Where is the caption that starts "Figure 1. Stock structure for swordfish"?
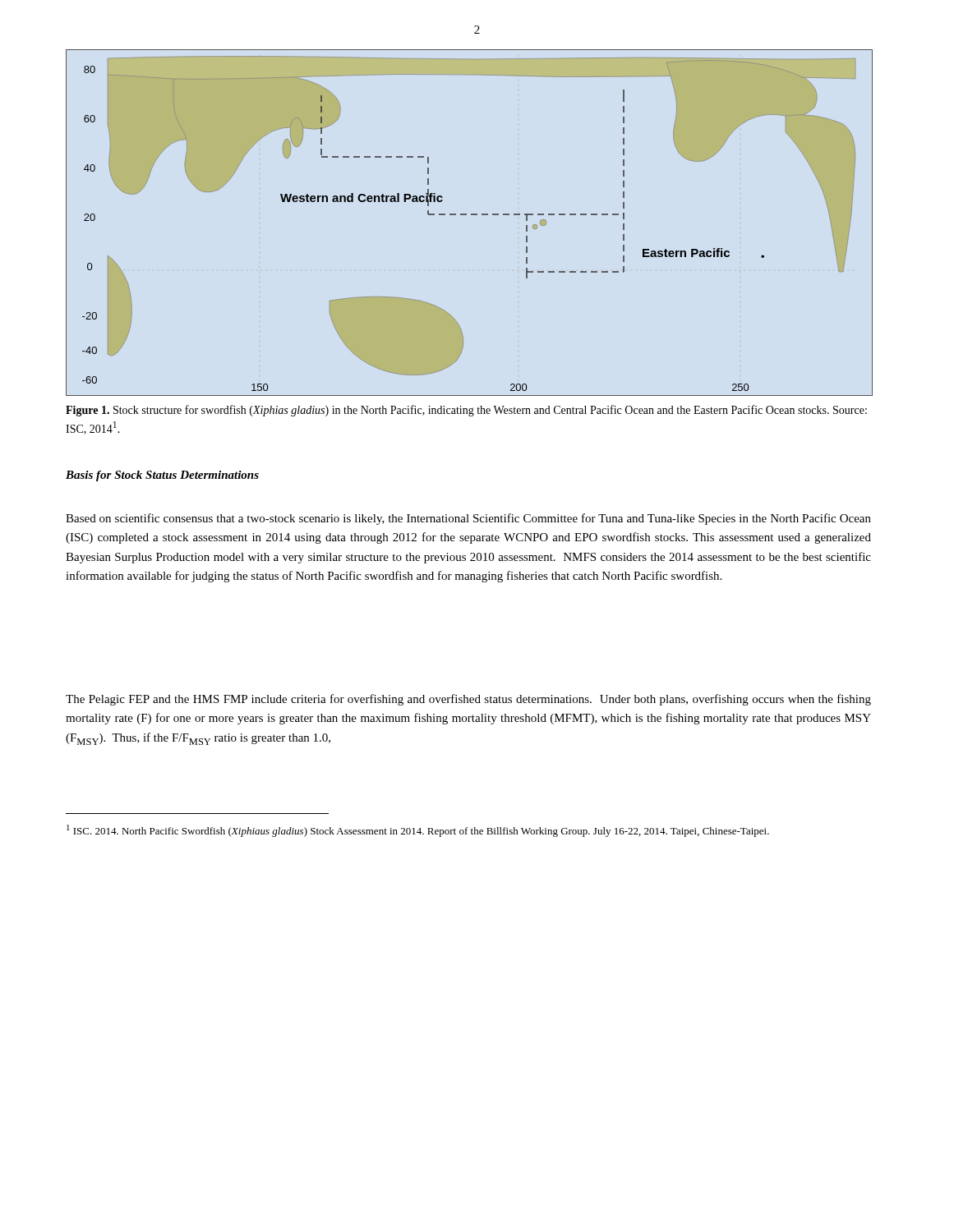954x1232 pixels. point(467,419)
